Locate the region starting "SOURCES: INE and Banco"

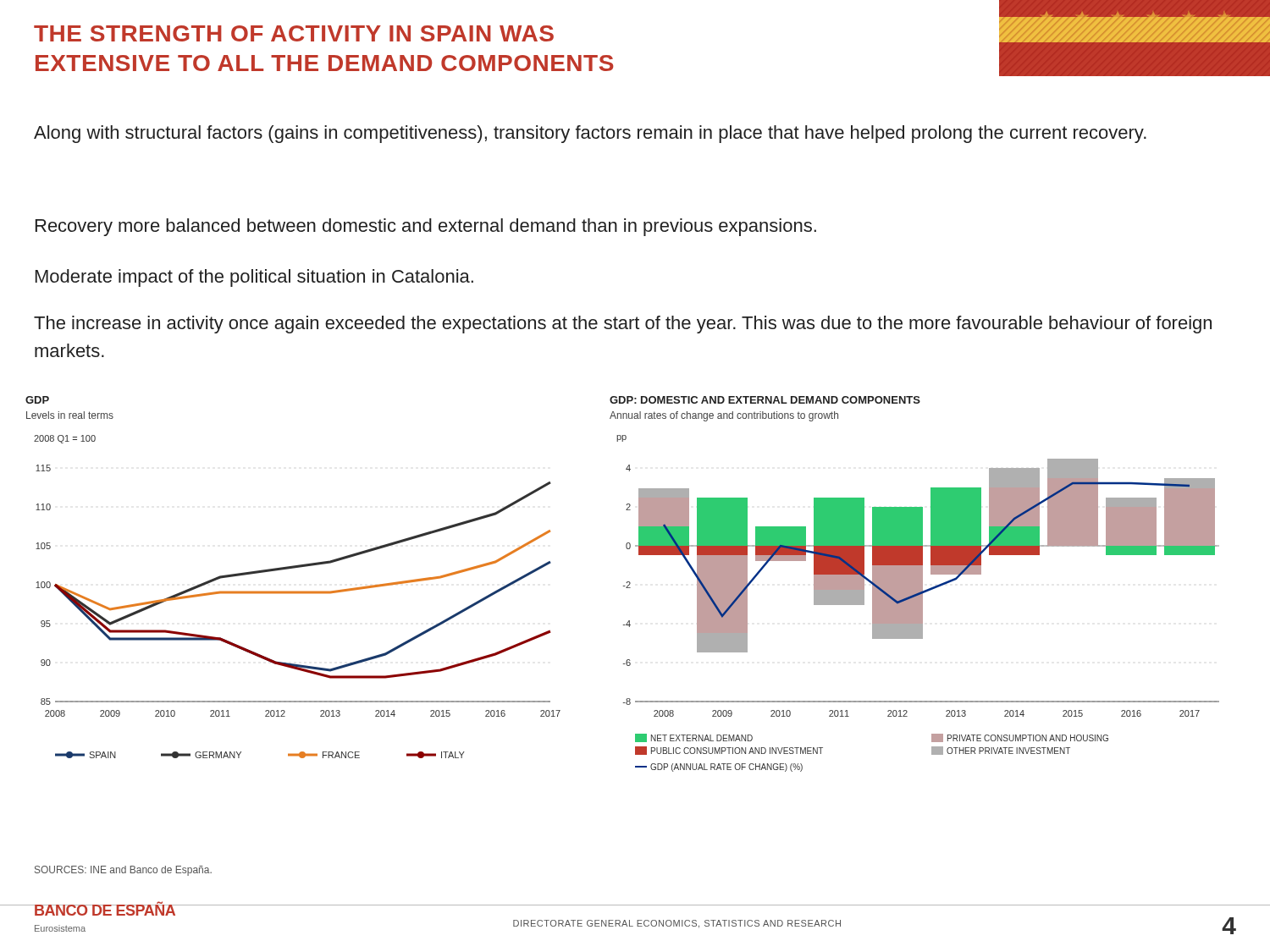[123, 870]
